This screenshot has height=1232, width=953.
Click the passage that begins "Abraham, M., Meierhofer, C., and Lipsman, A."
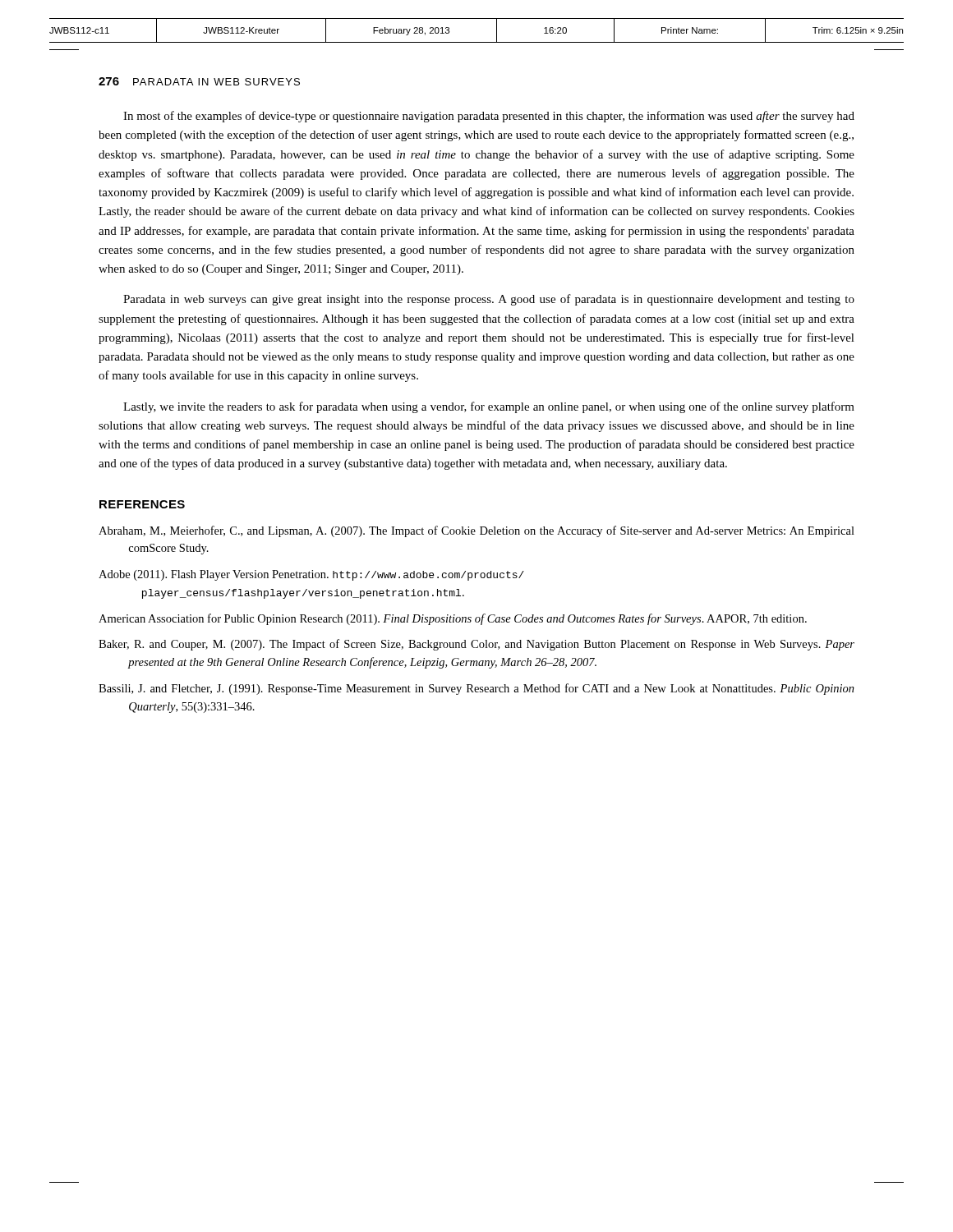pyautogui.click(x=476, y=539)
